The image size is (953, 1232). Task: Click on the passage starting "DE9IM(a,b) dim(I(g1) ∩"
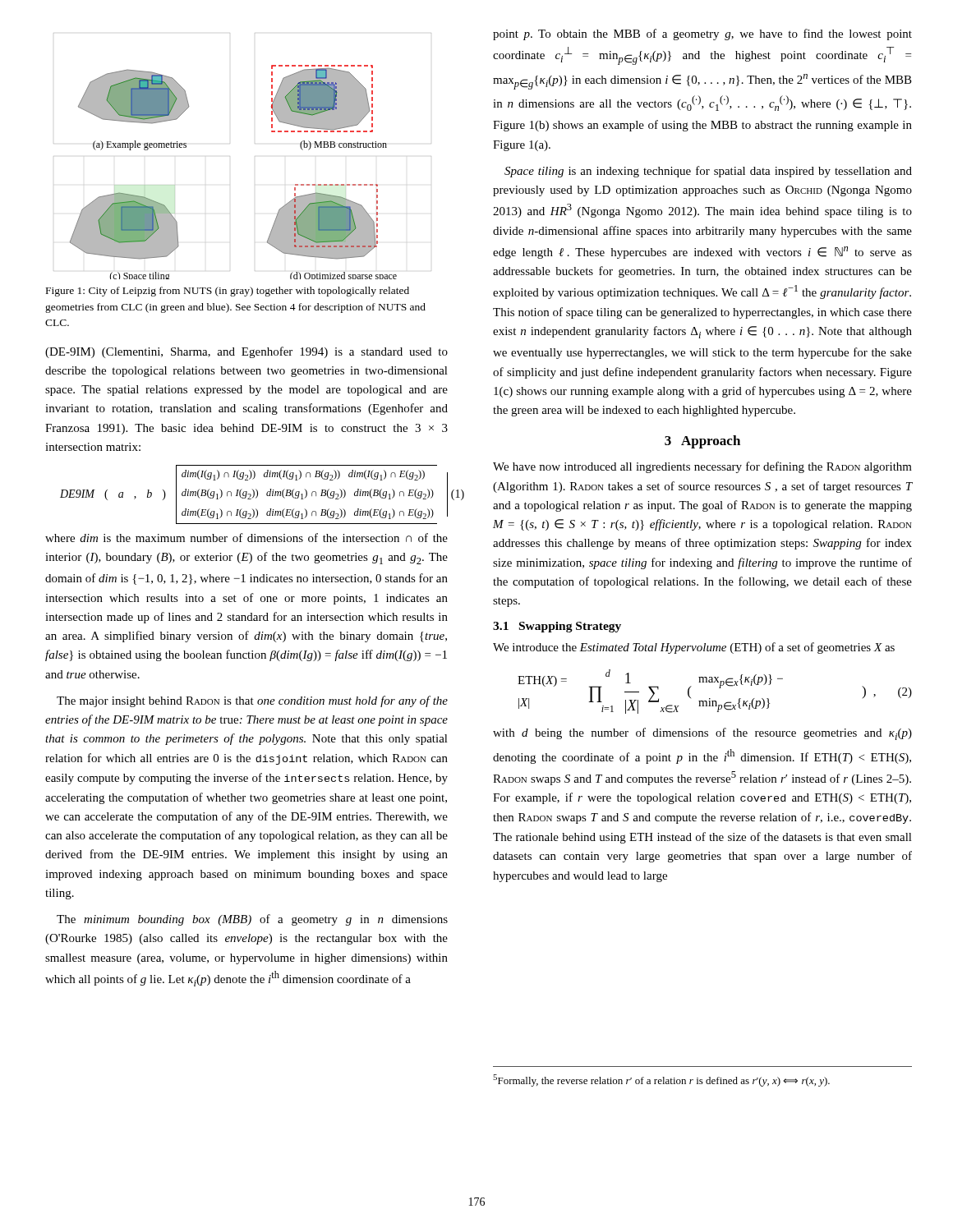[254, 494]
